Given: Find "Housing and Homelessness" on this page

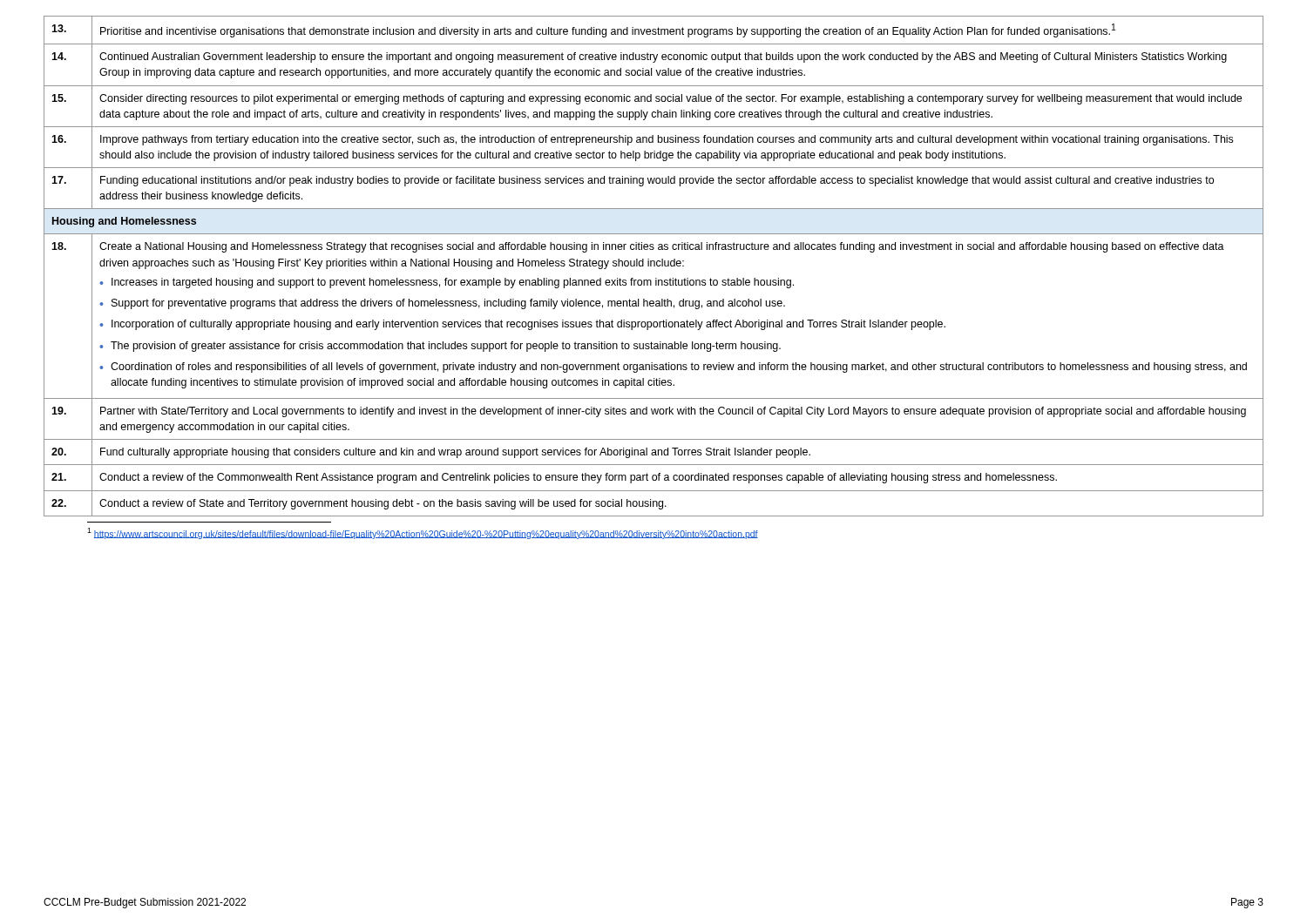Looking at the screenshot, I should click(x=124, y=221).
